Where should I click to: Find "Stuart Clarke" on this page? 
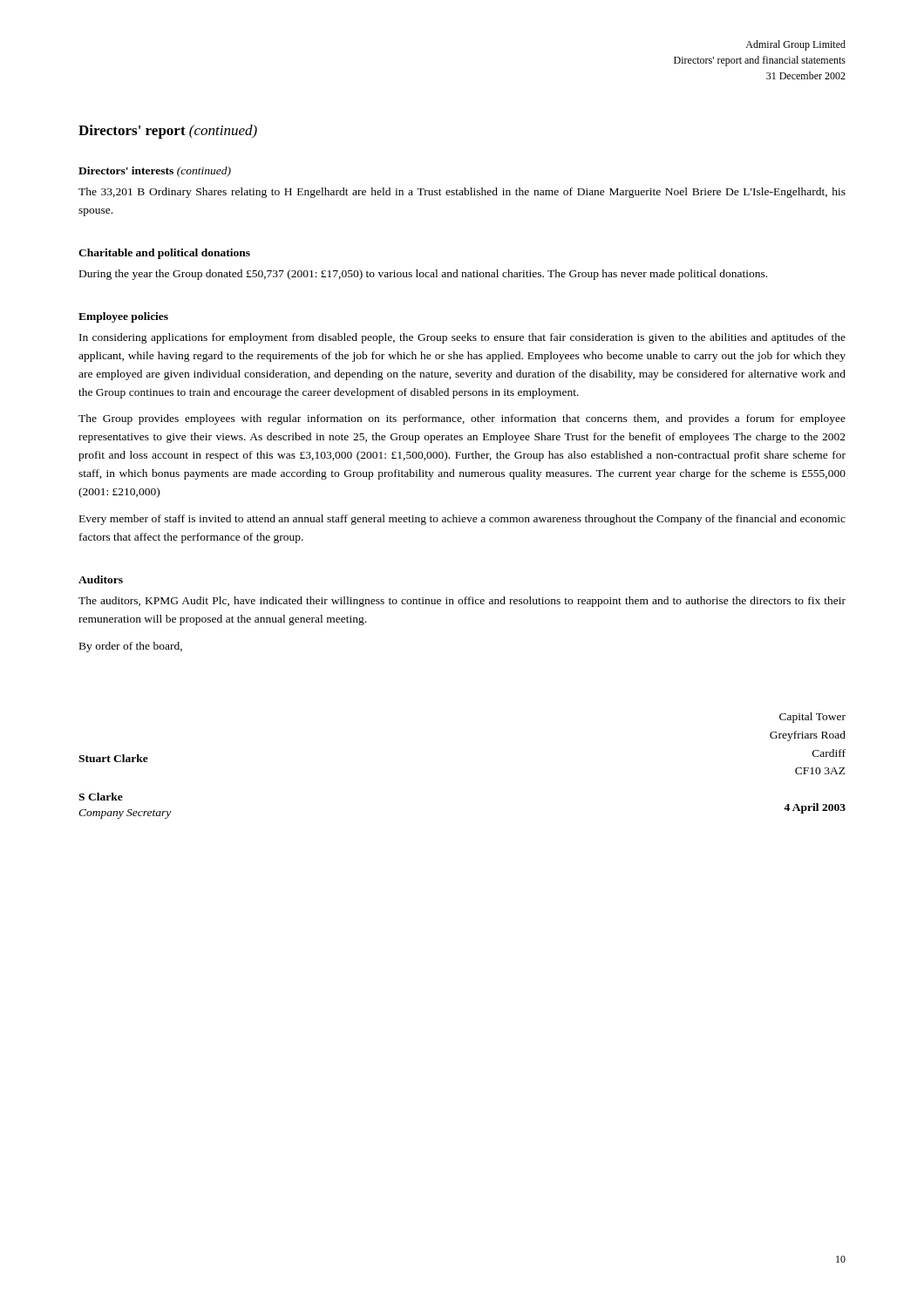pyautogui.click(x=113, y=758)
